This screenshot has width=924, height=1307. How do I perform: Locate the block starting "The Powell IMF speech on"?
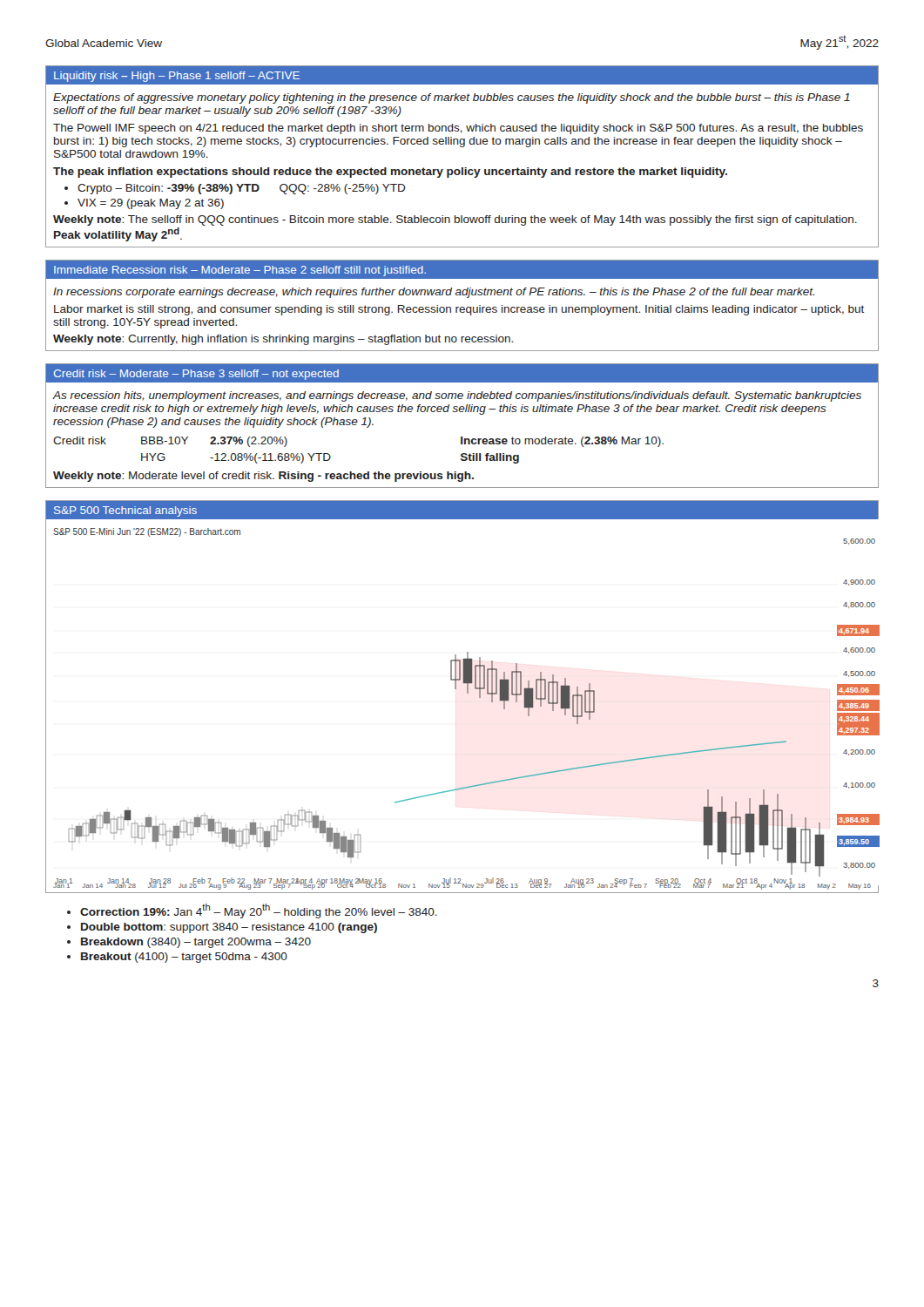(x=458, y=140)
